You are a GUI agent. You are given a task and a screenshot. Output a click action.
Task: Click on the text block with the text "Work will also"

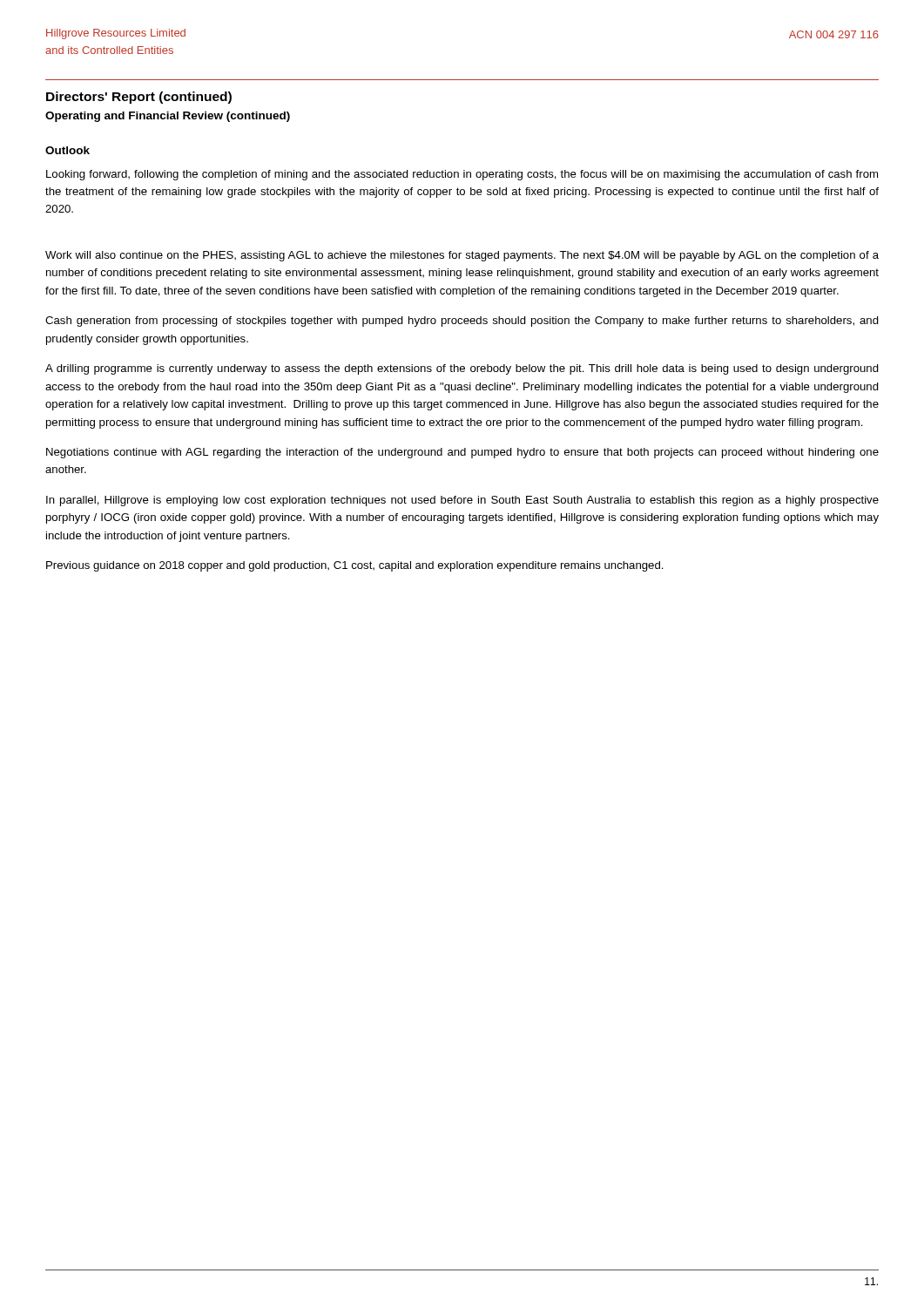[x=462, y=273]
